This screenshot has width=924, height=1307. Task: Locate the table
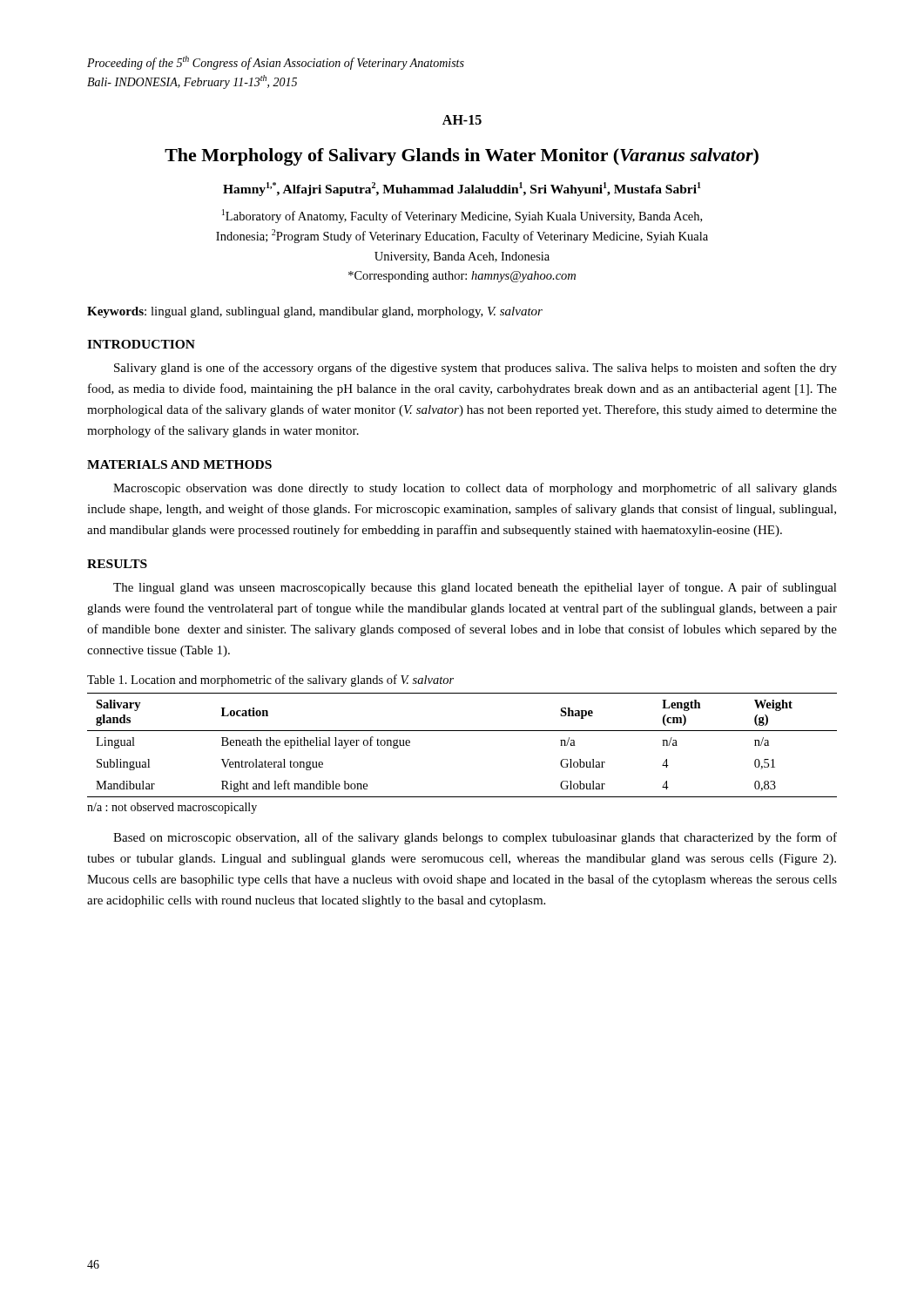[x=462, y=745]
